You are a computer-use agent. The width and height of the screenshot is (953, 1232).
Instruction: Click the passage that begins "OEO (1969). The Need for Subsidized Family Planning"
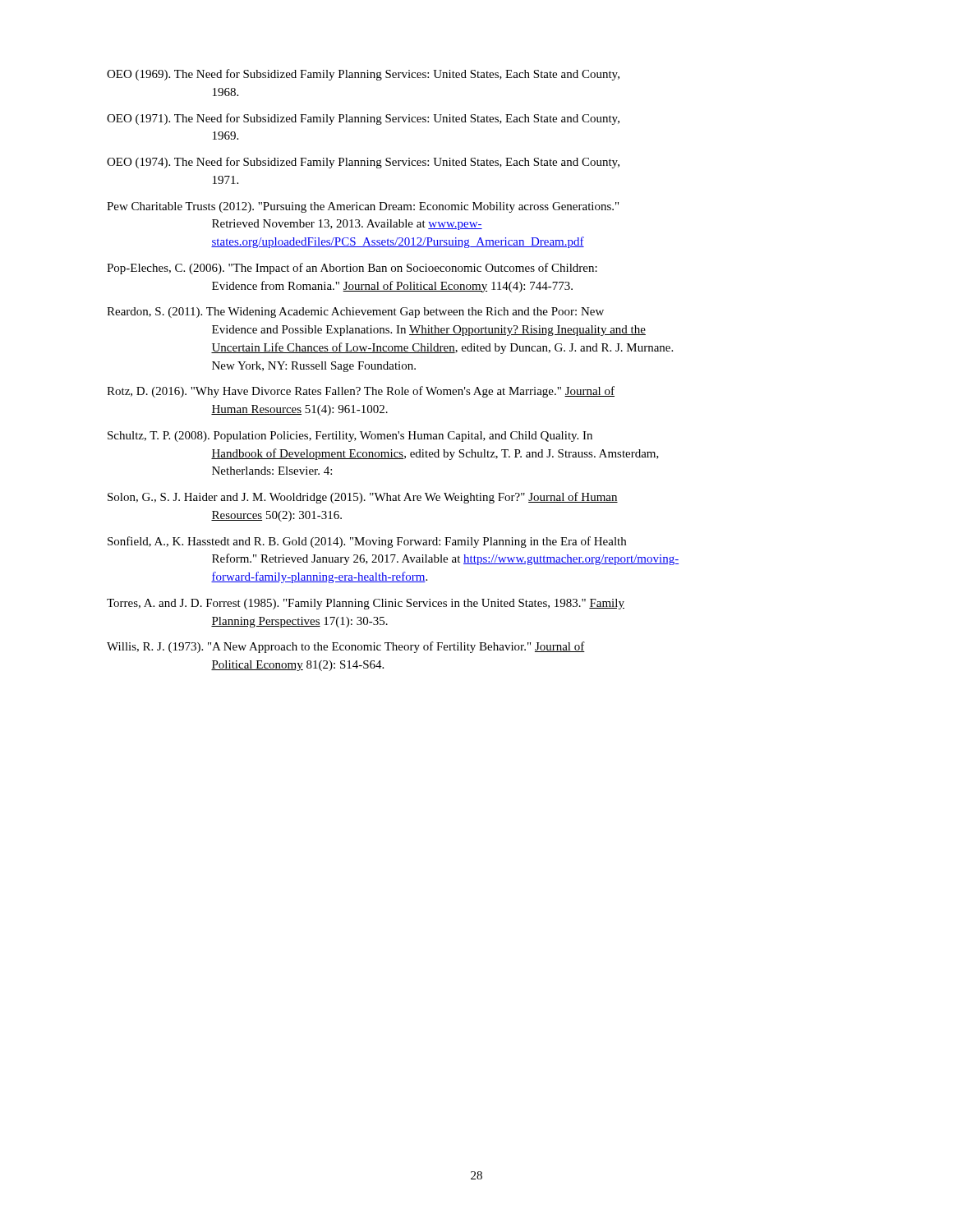pos(364,83)
